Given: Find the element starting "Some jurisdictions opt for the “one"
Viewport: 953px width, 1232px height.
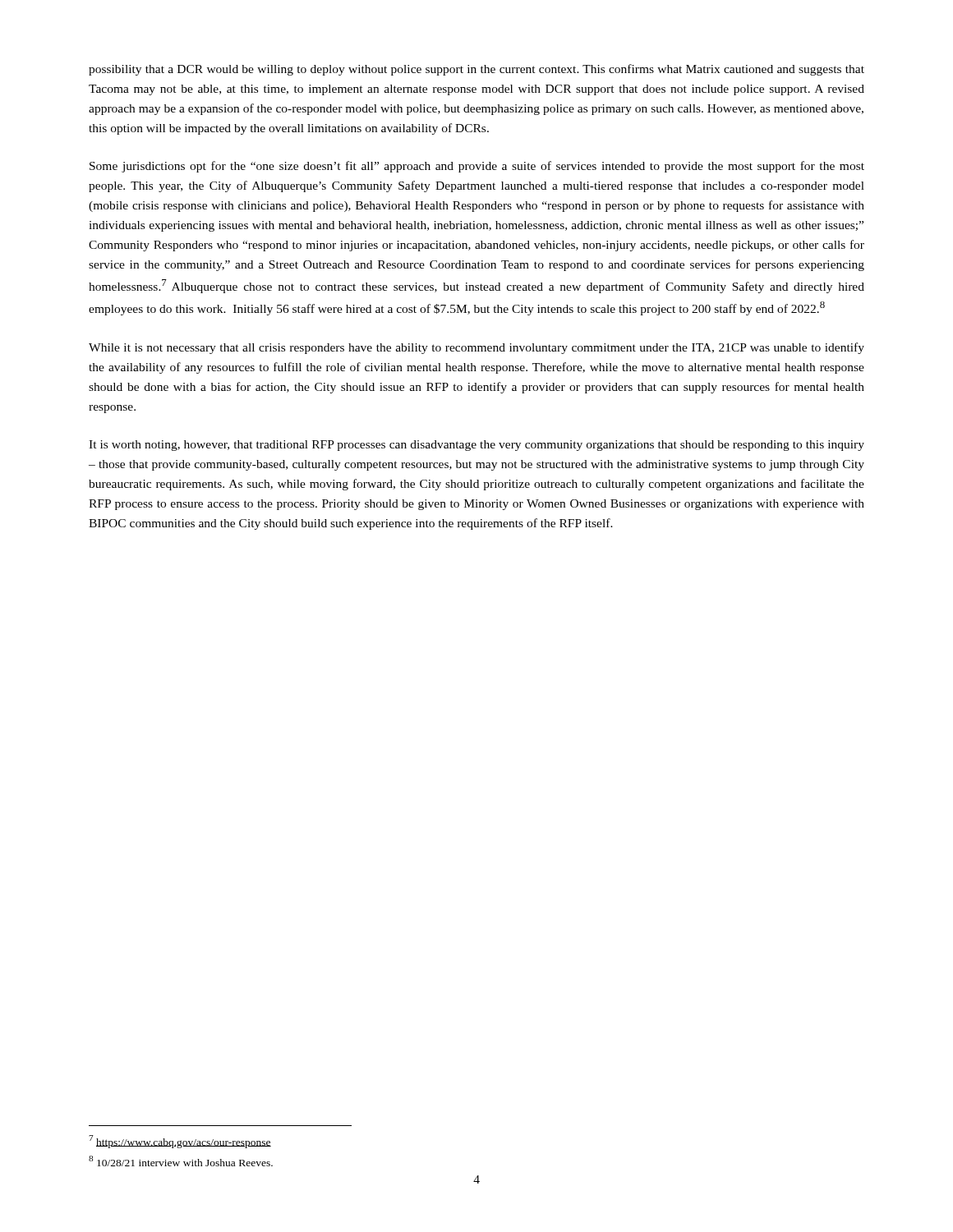Looking at the screenshot, I should [x=476, y=237].
